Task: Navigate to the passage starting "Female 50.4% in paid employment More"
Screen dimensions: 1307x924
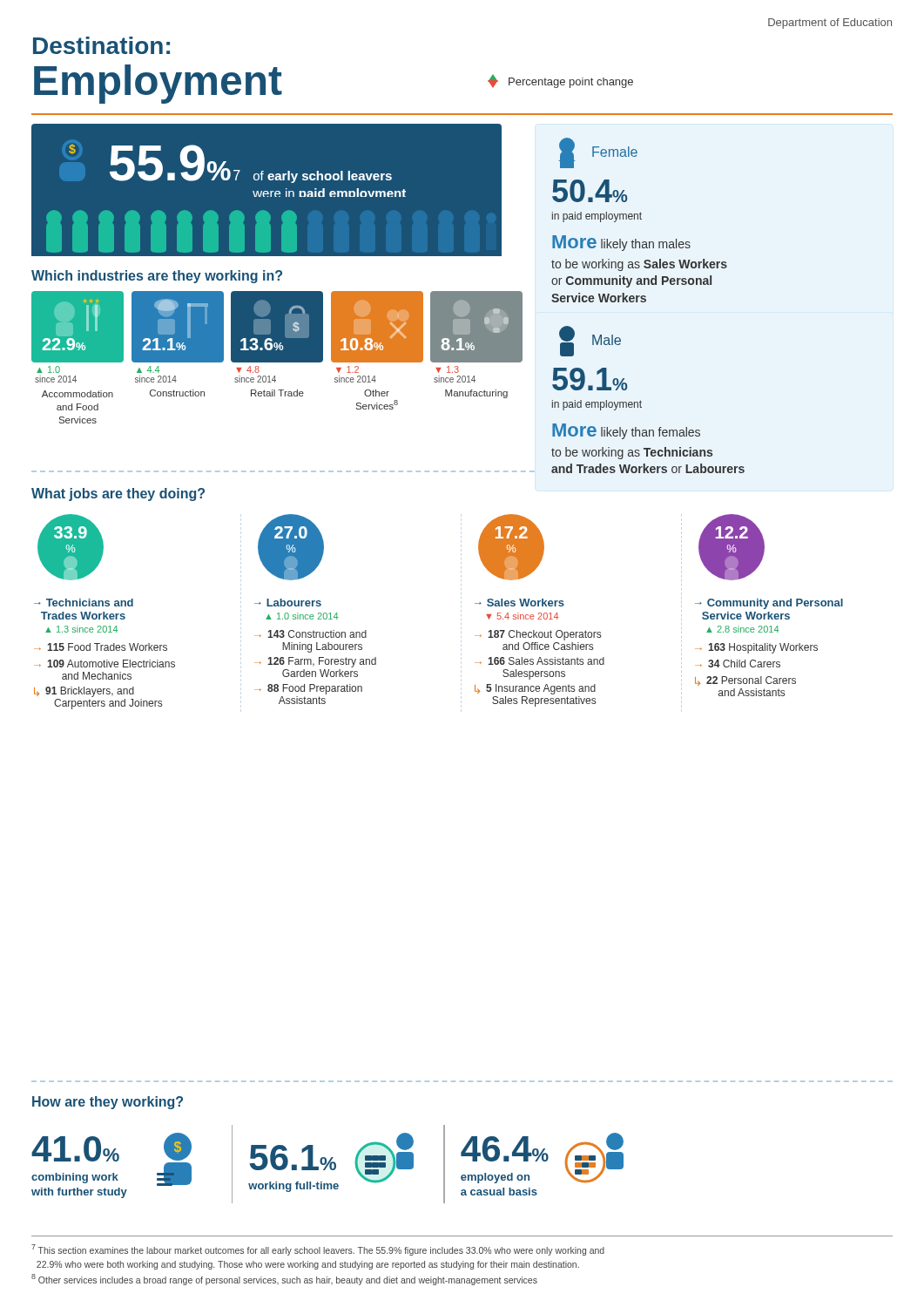Action: point(598,153)
